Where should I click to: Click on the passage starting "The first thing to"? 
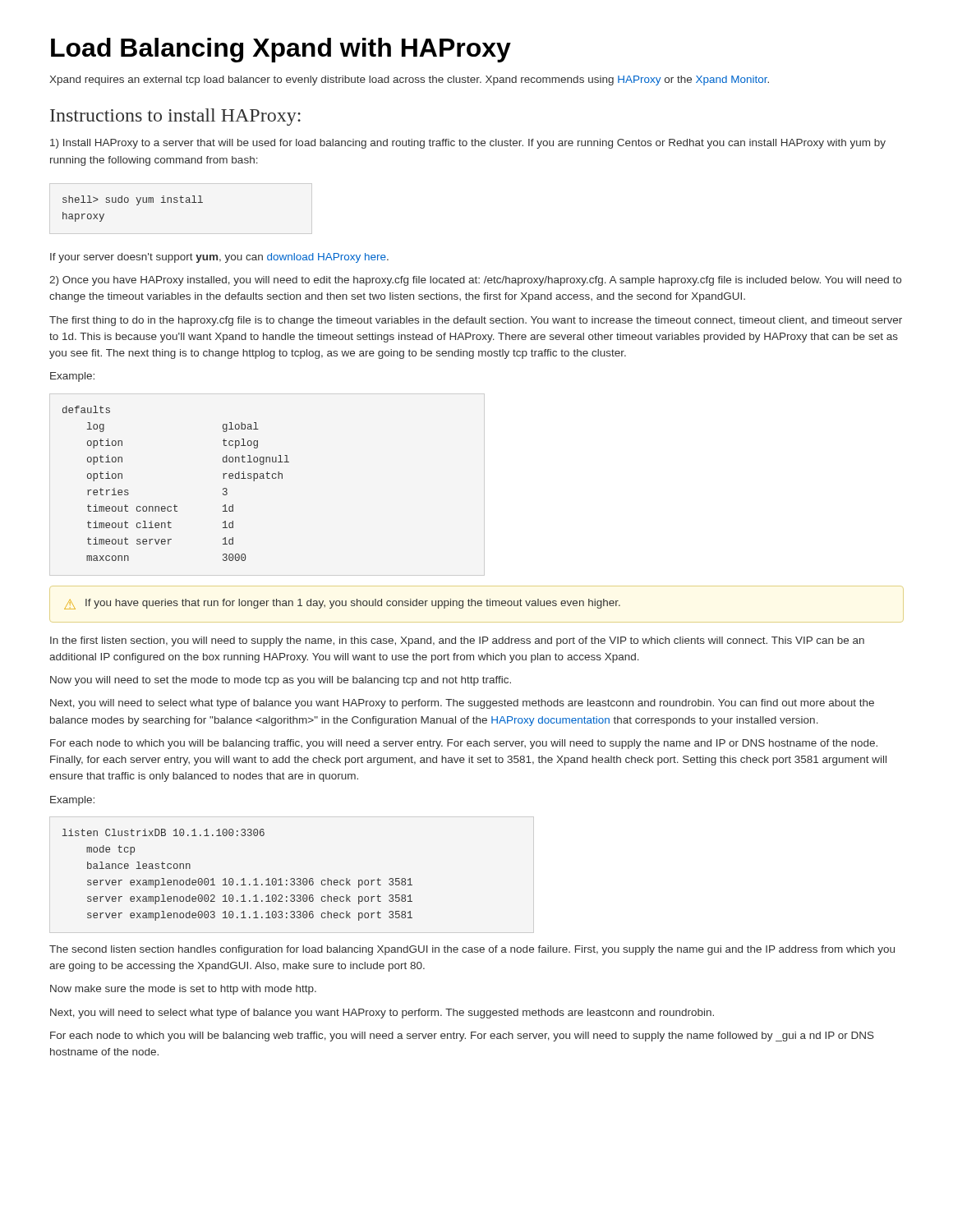(476, 337)
